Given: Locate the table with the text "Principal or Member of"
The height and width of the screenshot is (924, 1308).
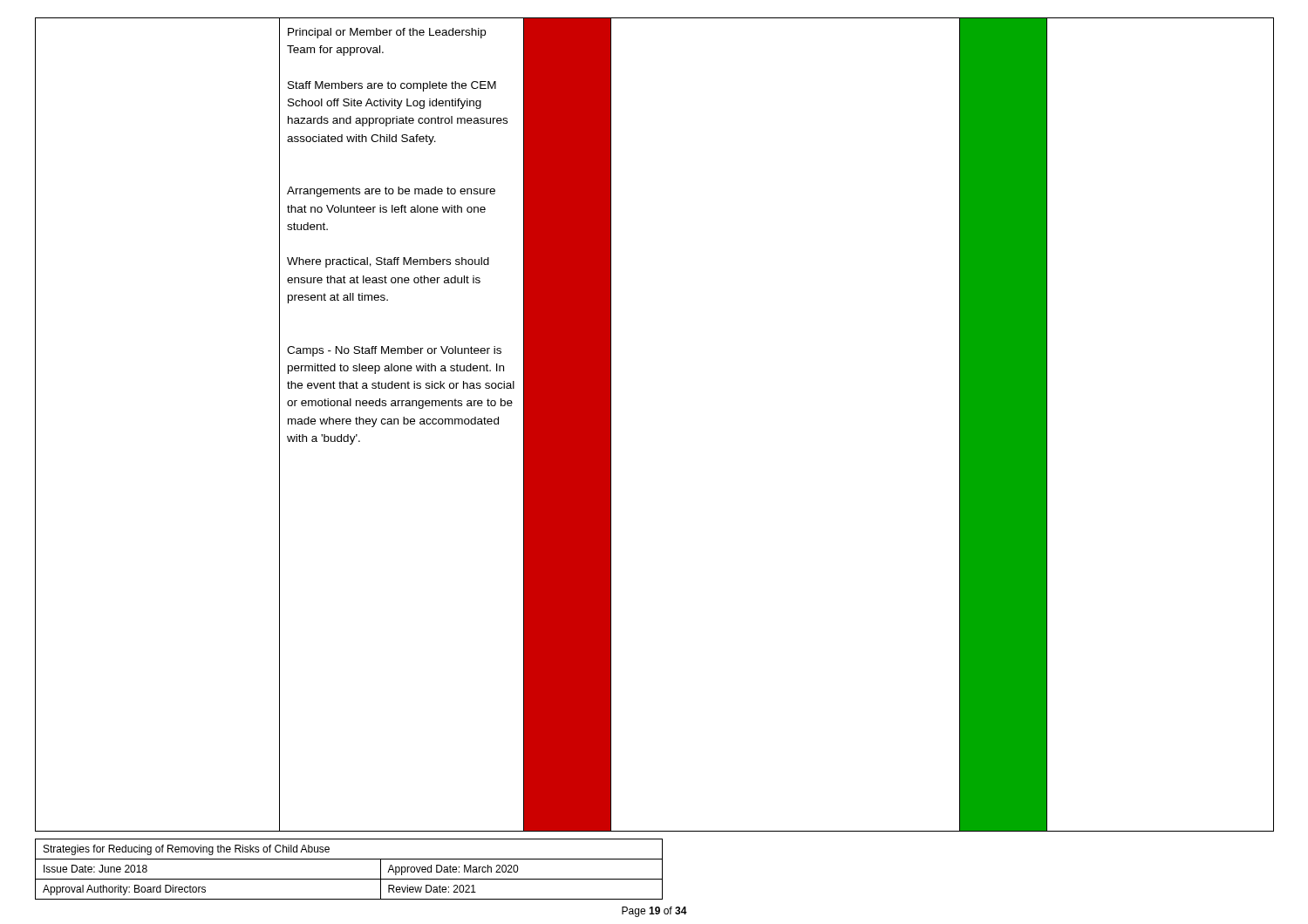Looking at the screenshot, I should point(654,427).
